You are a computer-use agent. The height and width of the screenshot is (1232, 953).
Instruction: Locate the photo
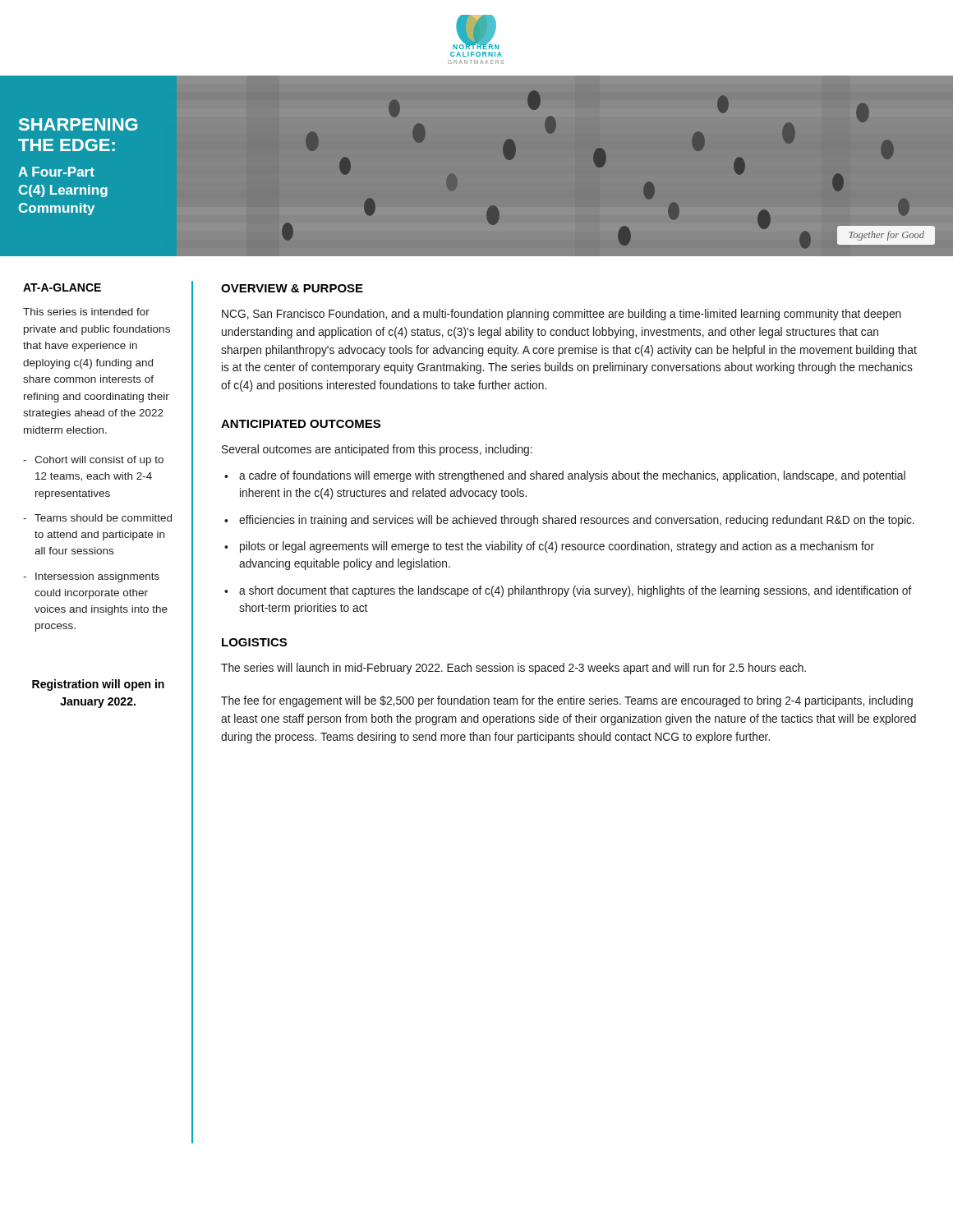click(476, 166)
